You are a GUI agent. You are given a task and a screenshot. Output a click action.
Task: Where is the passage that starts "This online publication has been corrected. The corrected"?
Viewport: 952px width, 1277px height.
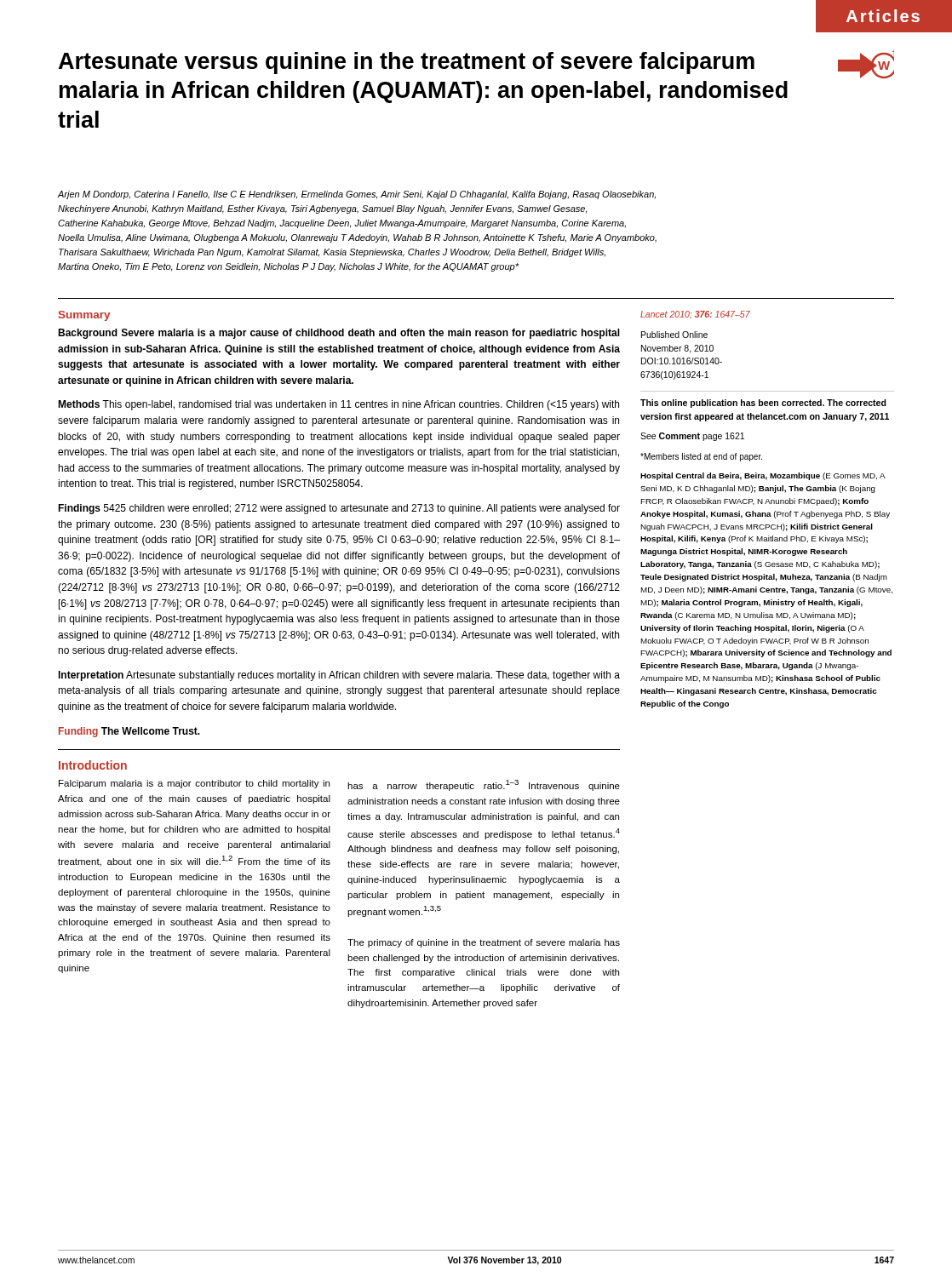pyautogui.click(x=765, y=409)
